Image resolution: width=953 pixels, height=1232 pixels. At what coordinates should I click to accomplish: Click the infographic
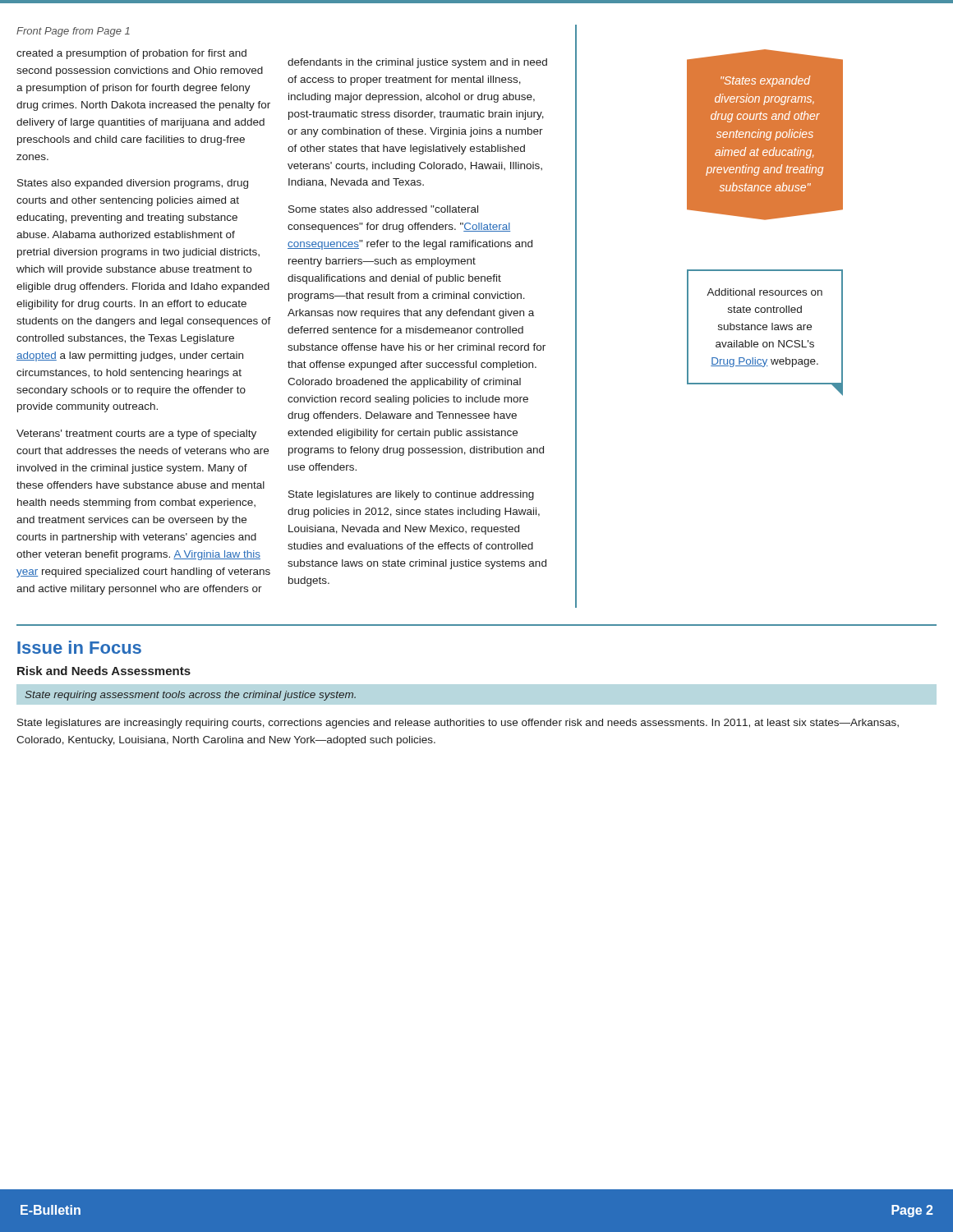click(765, 135)
